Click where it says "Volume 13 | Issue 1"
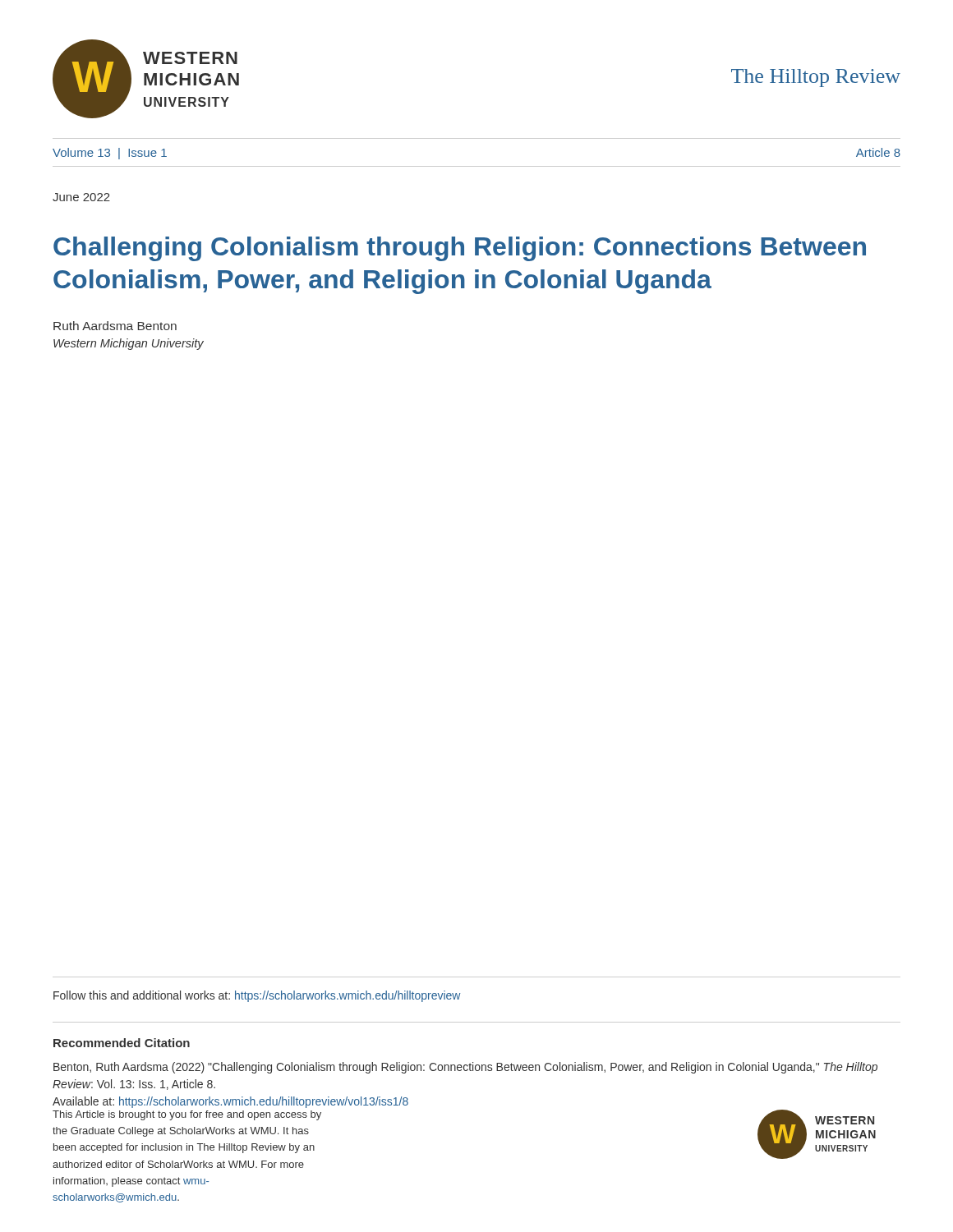The width and height of the screenshot is (953, 1232). (110, 152)
